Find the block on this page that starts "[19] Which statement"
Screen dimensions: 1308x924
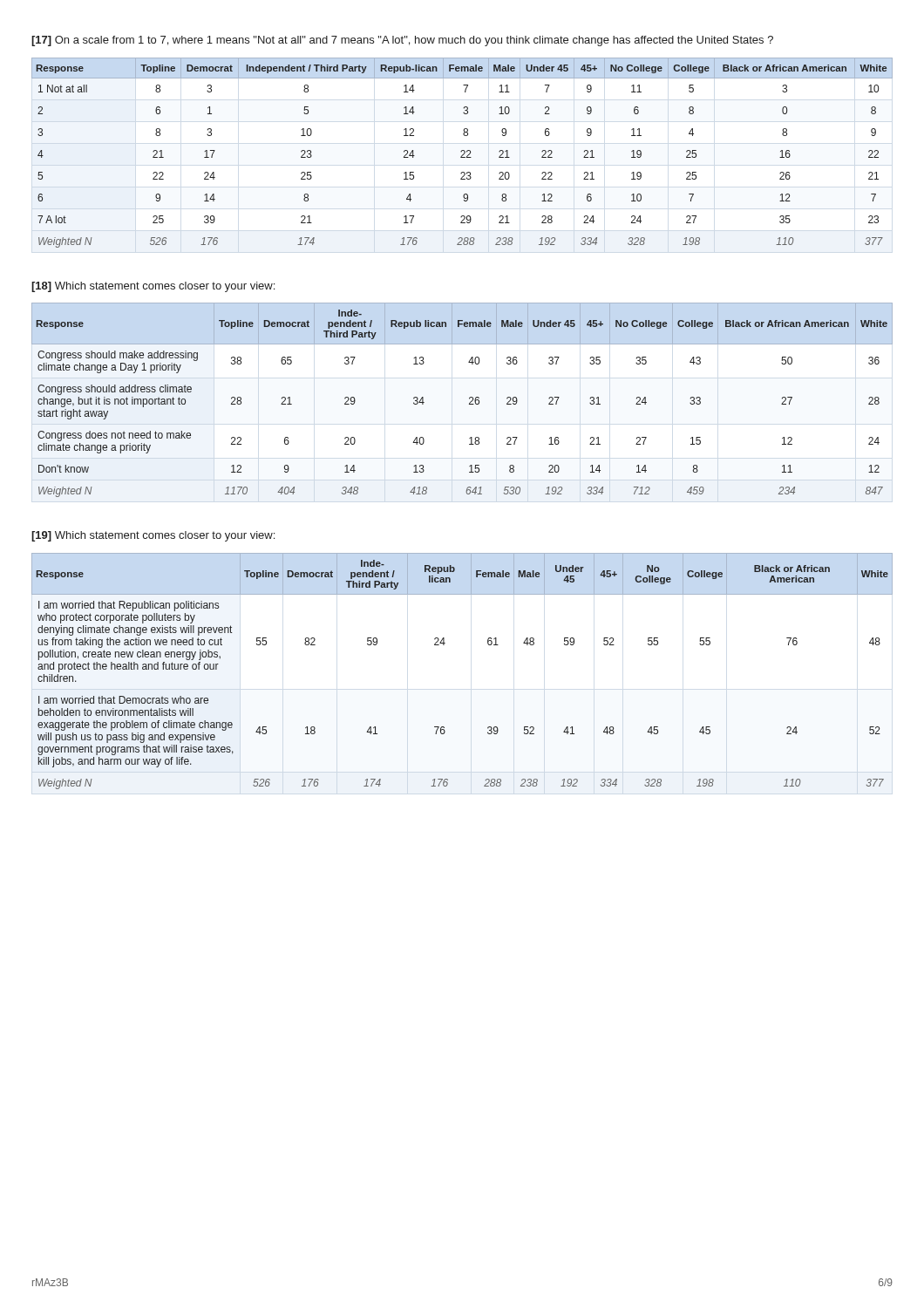(x=154, y=535)
